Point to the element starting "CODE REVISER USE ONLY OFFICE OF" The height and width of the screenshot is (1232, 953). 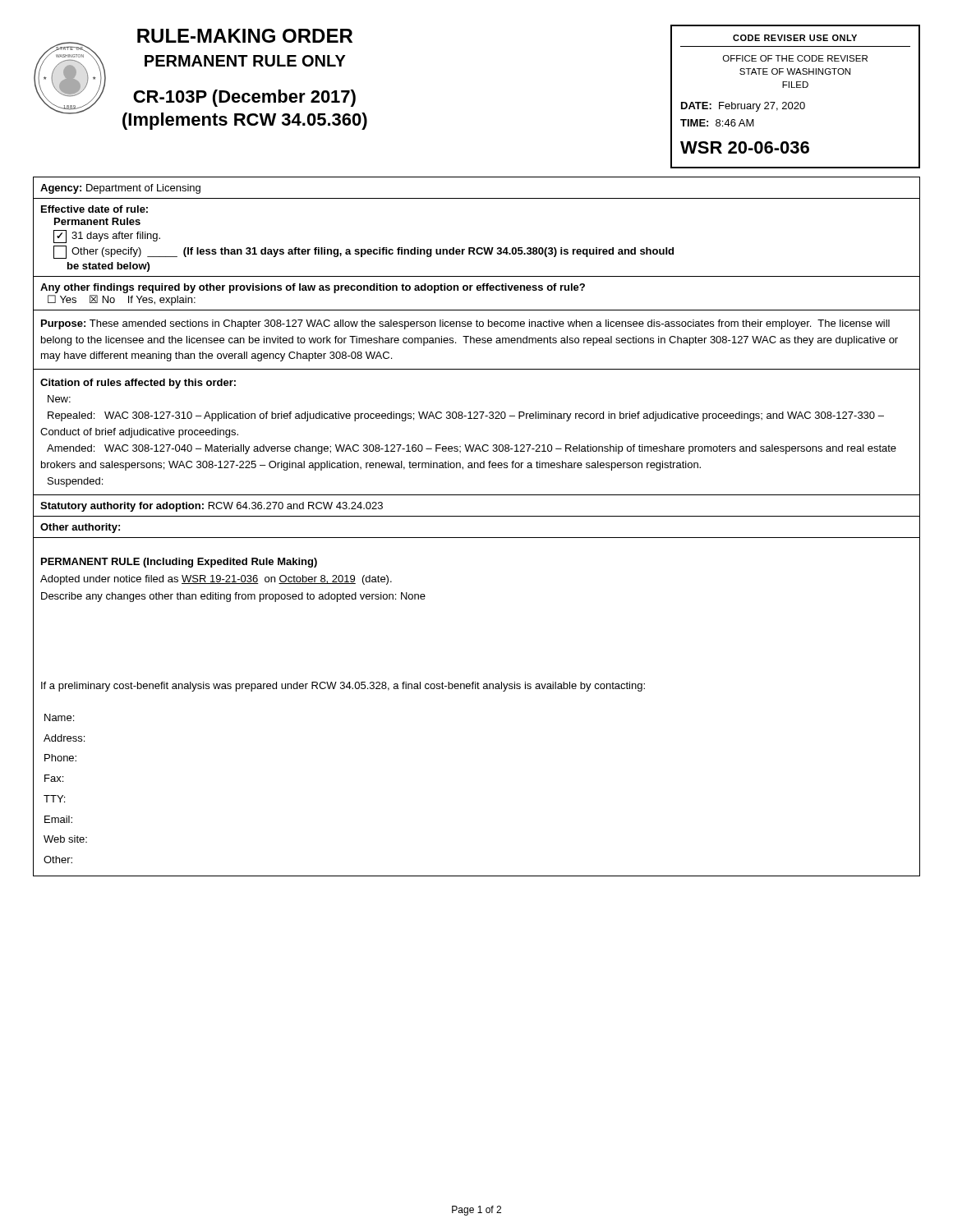795,96
